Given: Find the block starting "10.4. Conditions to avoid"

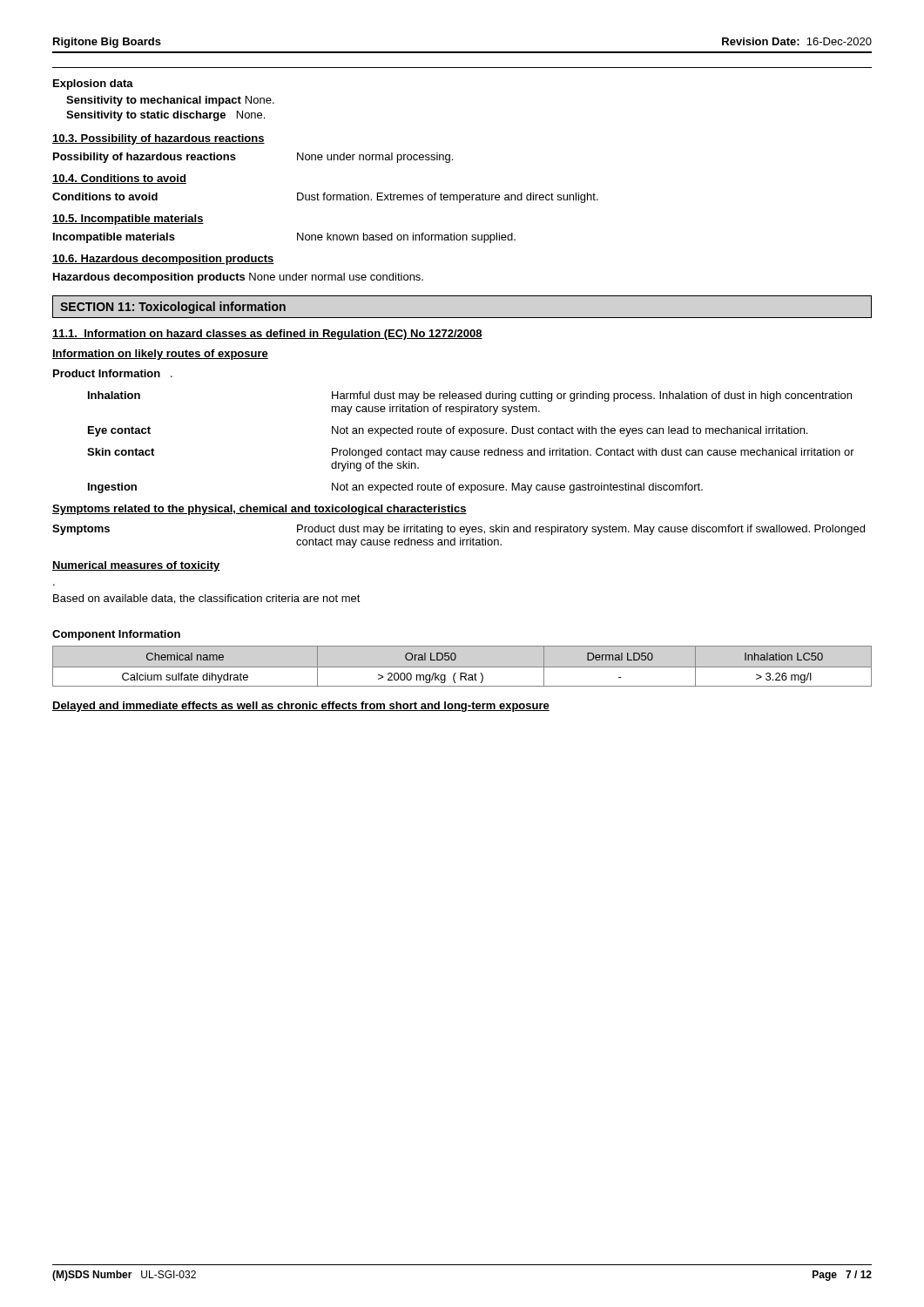Looking at the screenshot, I should [122, 178].
